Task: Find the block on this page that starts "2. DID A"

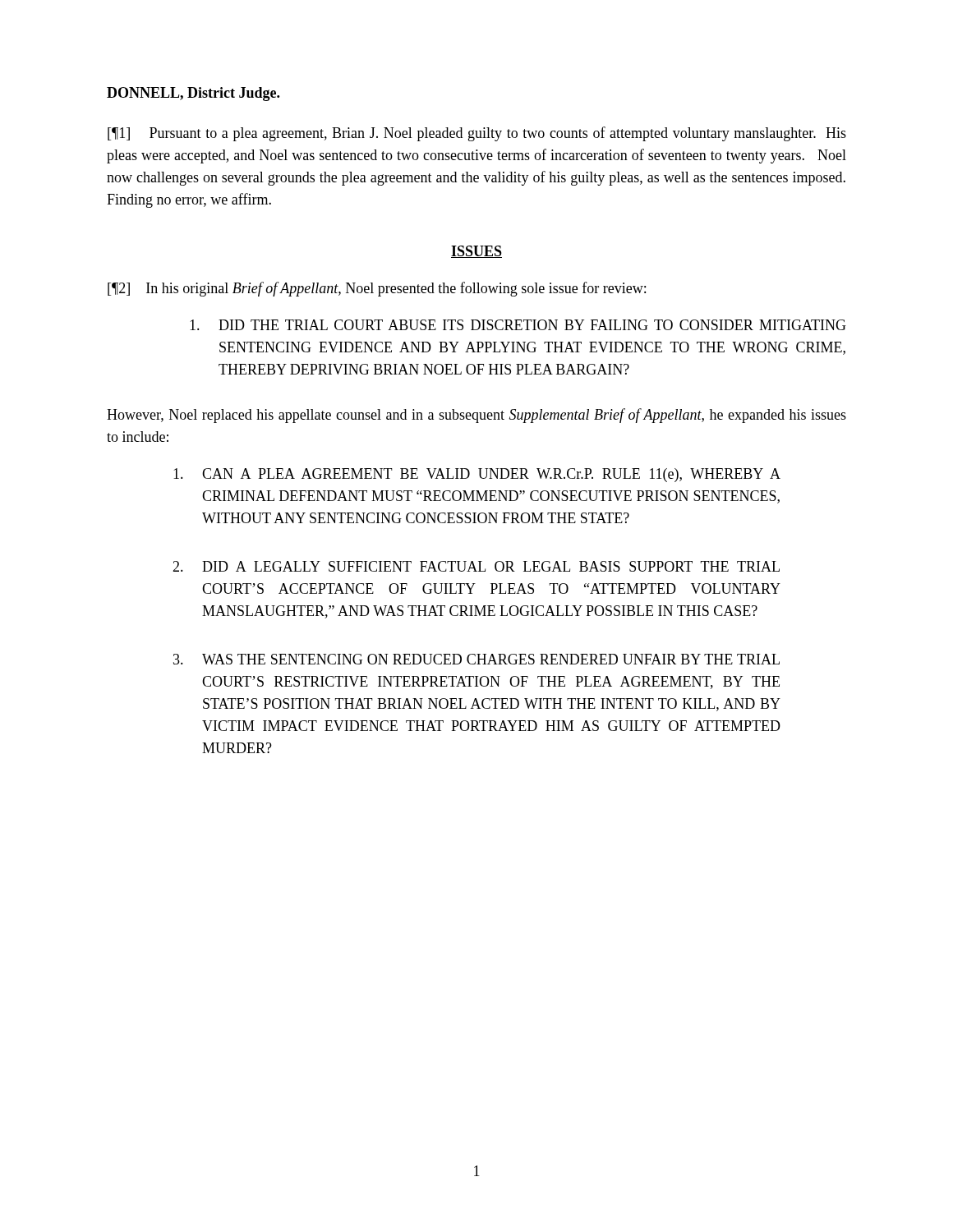Action: pyautogui.click(x=476, y=589)
